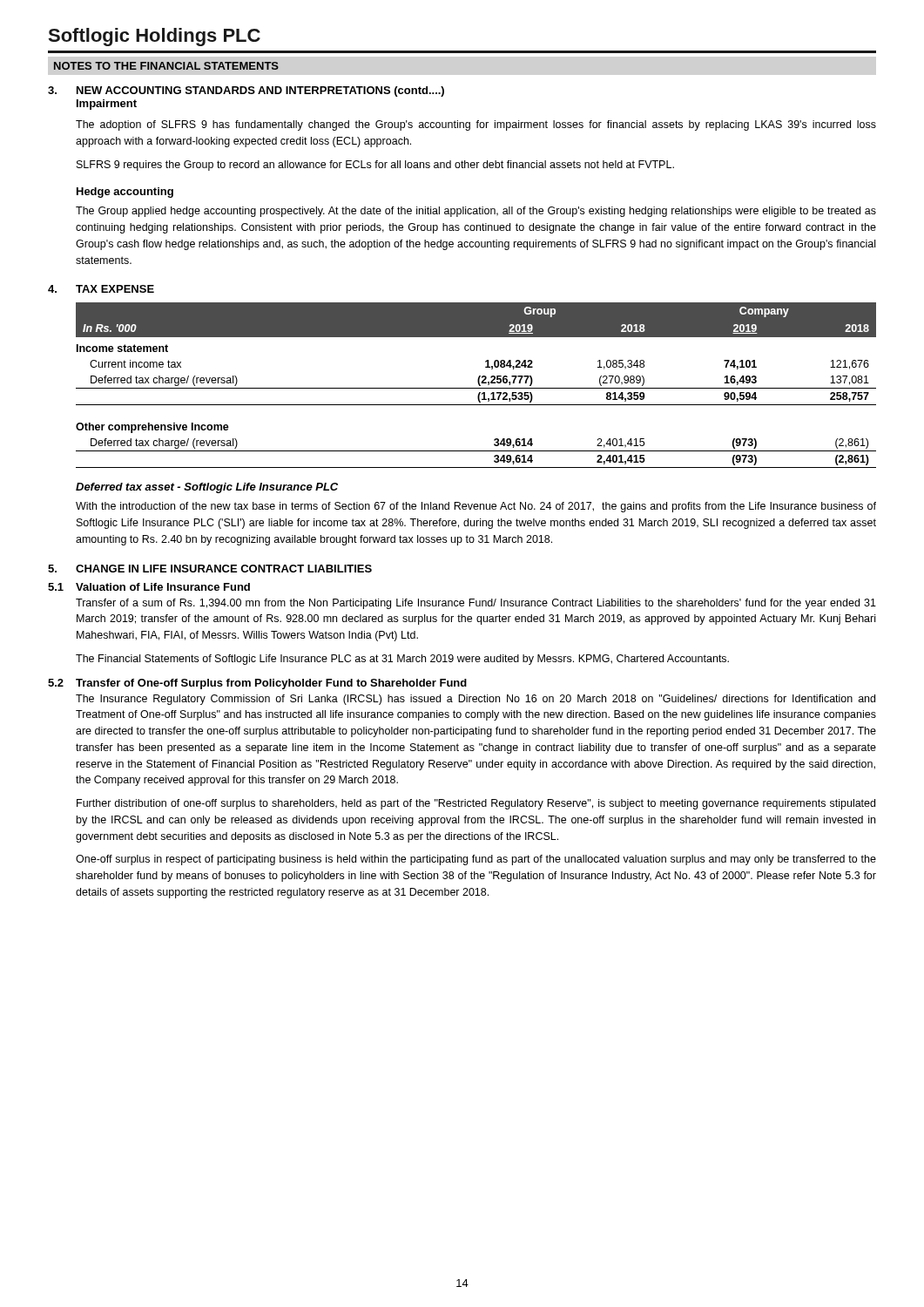This screenshot has width=924, height=1307.
Task: Find the text starting "With the introduction"
Action: pyautogui.click(x=476, y=523)
